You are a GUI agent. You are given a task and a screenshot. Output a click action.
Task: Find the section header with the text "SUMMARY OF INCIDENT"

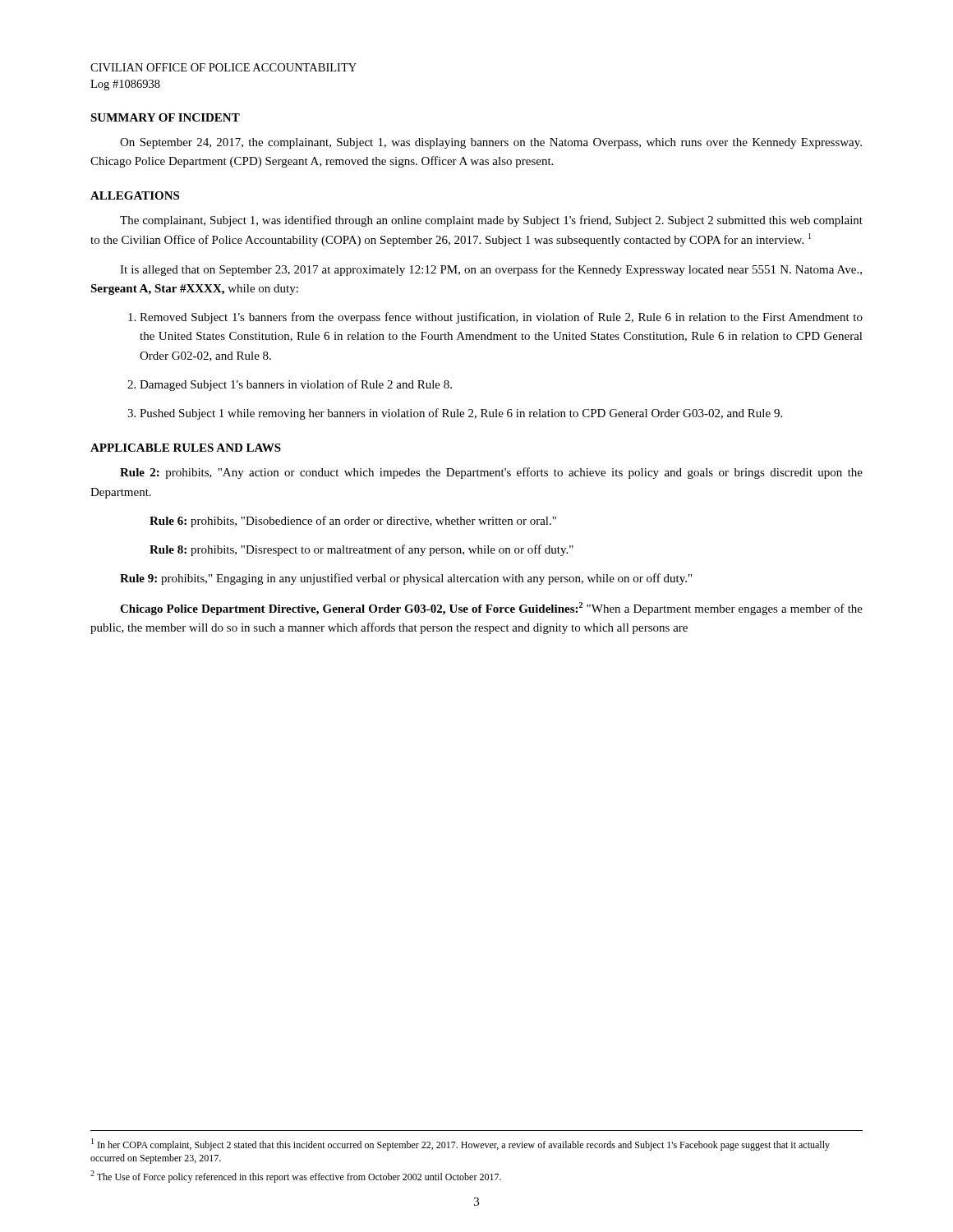(165, 117)
